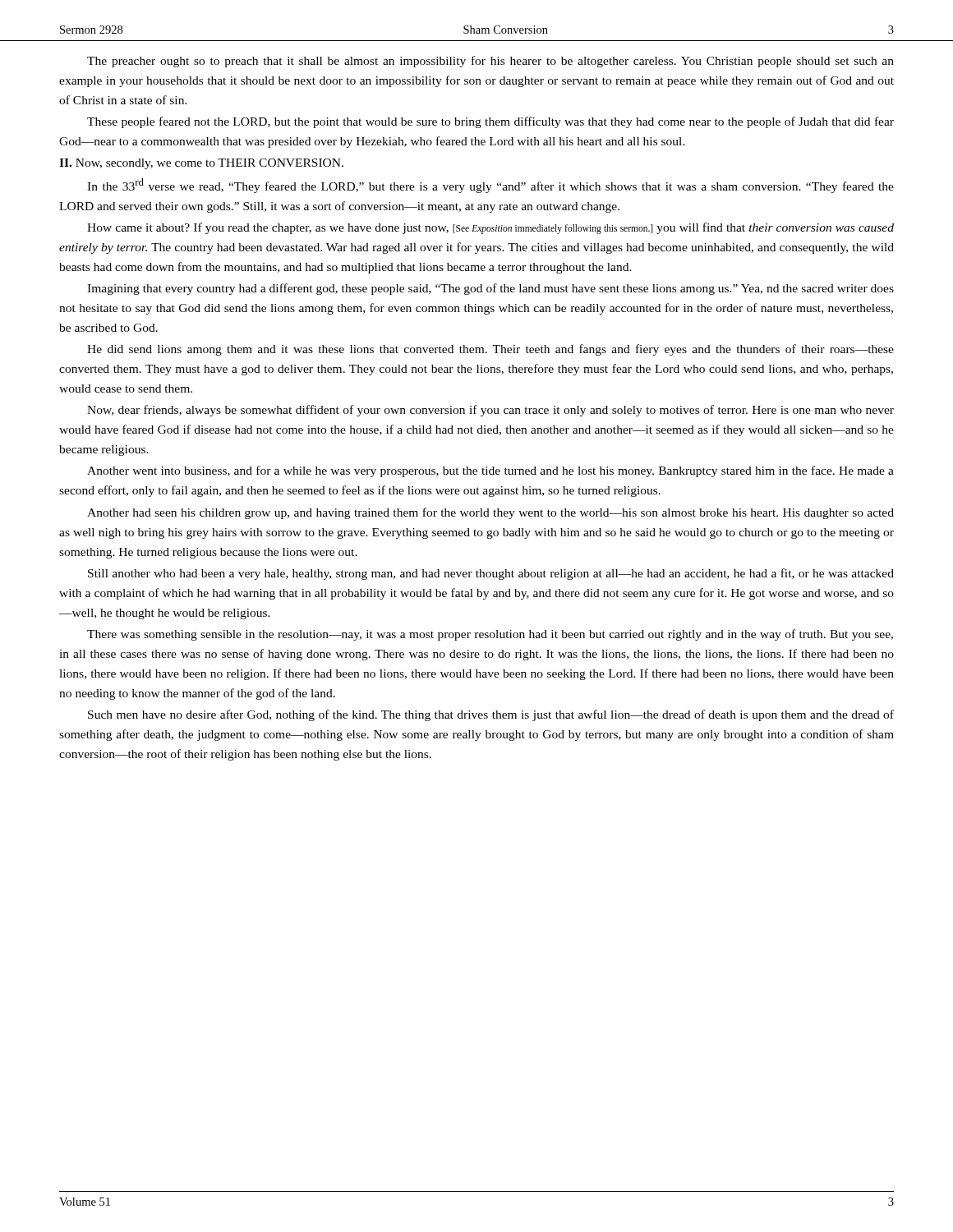Navigate to the text block starting "Another had seen his children"
The height and width of the screenshot is (1232, 953).
476,532
